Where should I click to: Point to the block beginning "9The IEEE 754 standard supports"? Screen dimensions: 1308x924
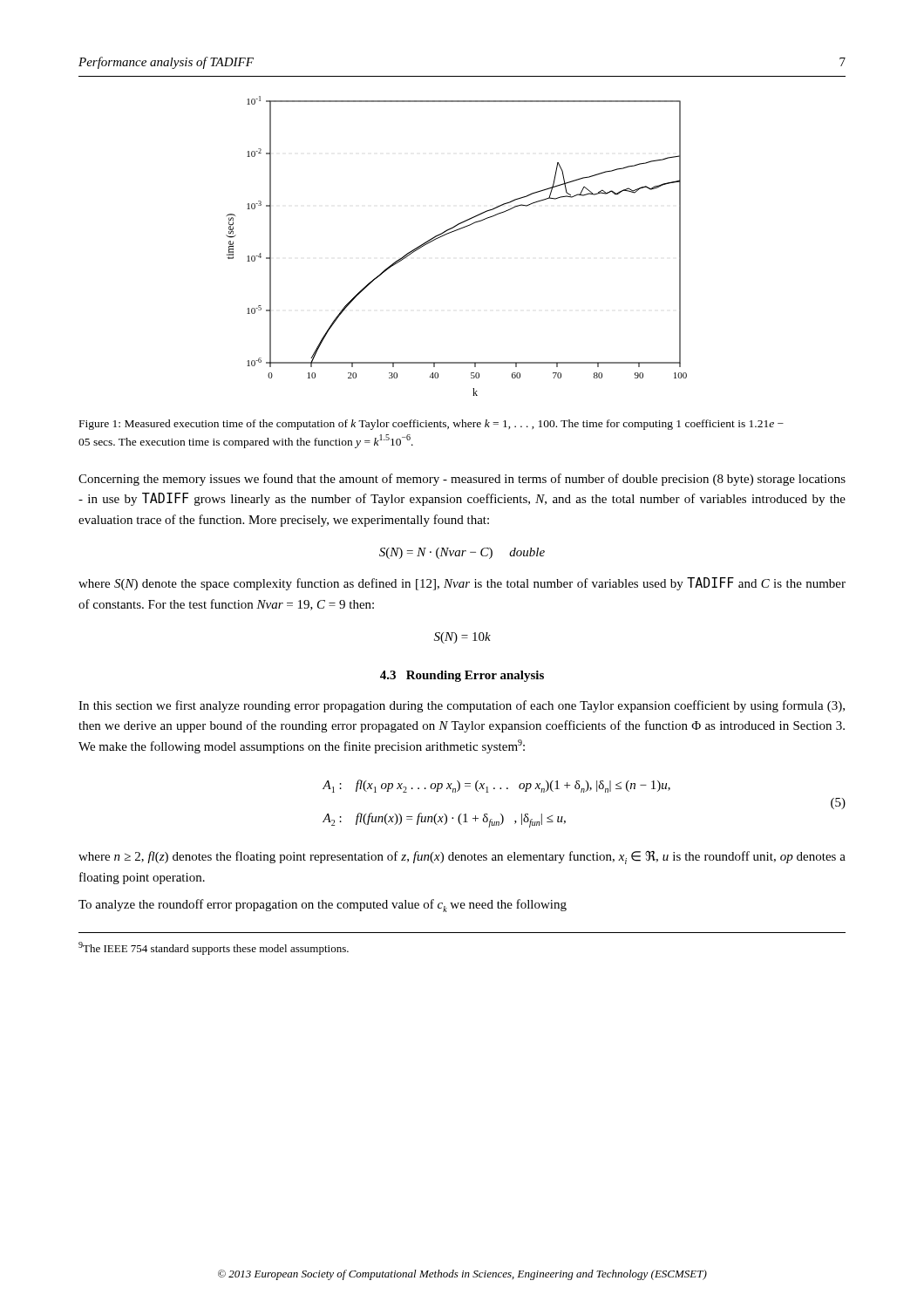click(x=214, y=947)
